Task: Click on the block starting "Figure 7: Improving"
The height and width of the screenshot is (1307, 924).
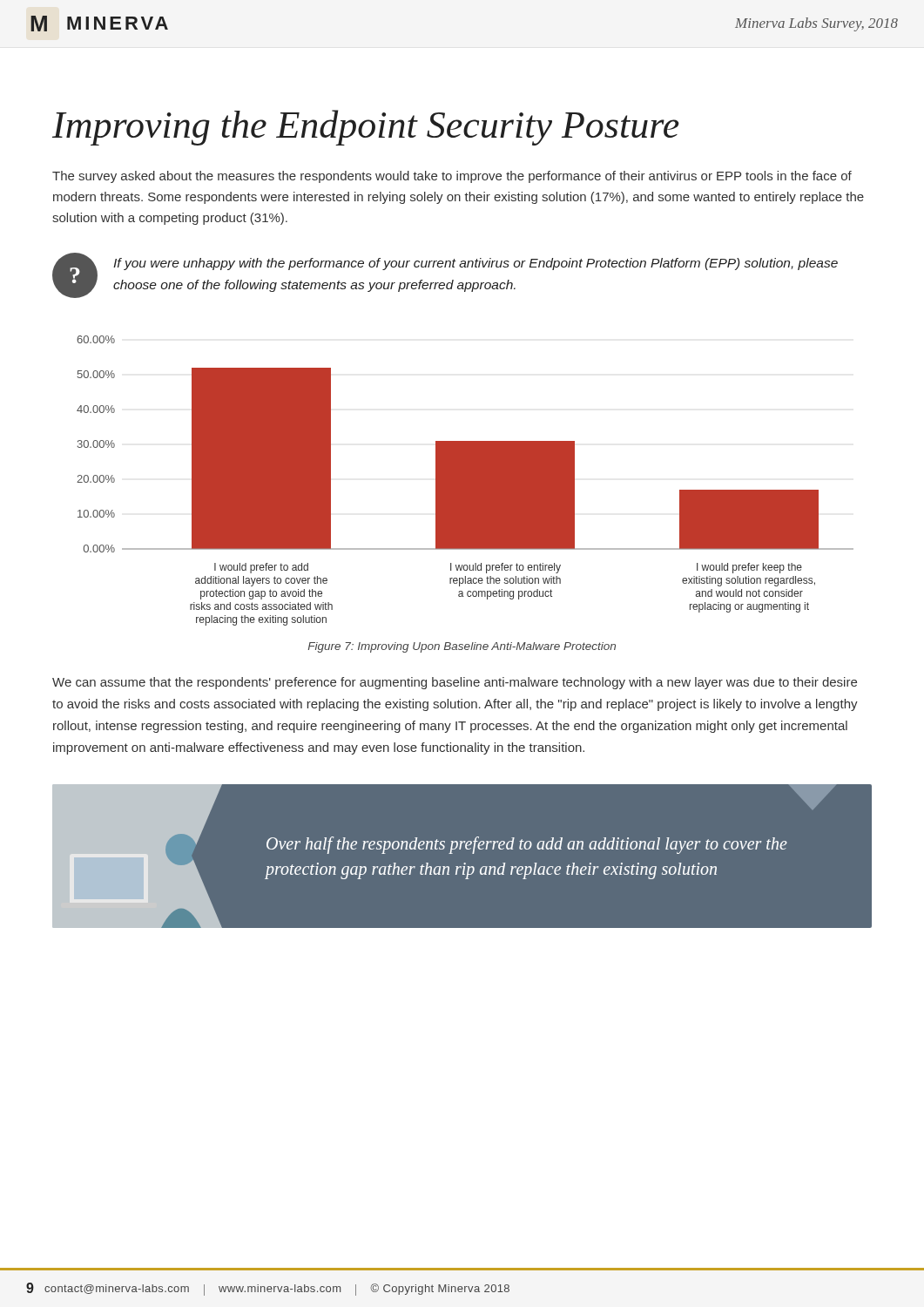Action: coord(462,646)
